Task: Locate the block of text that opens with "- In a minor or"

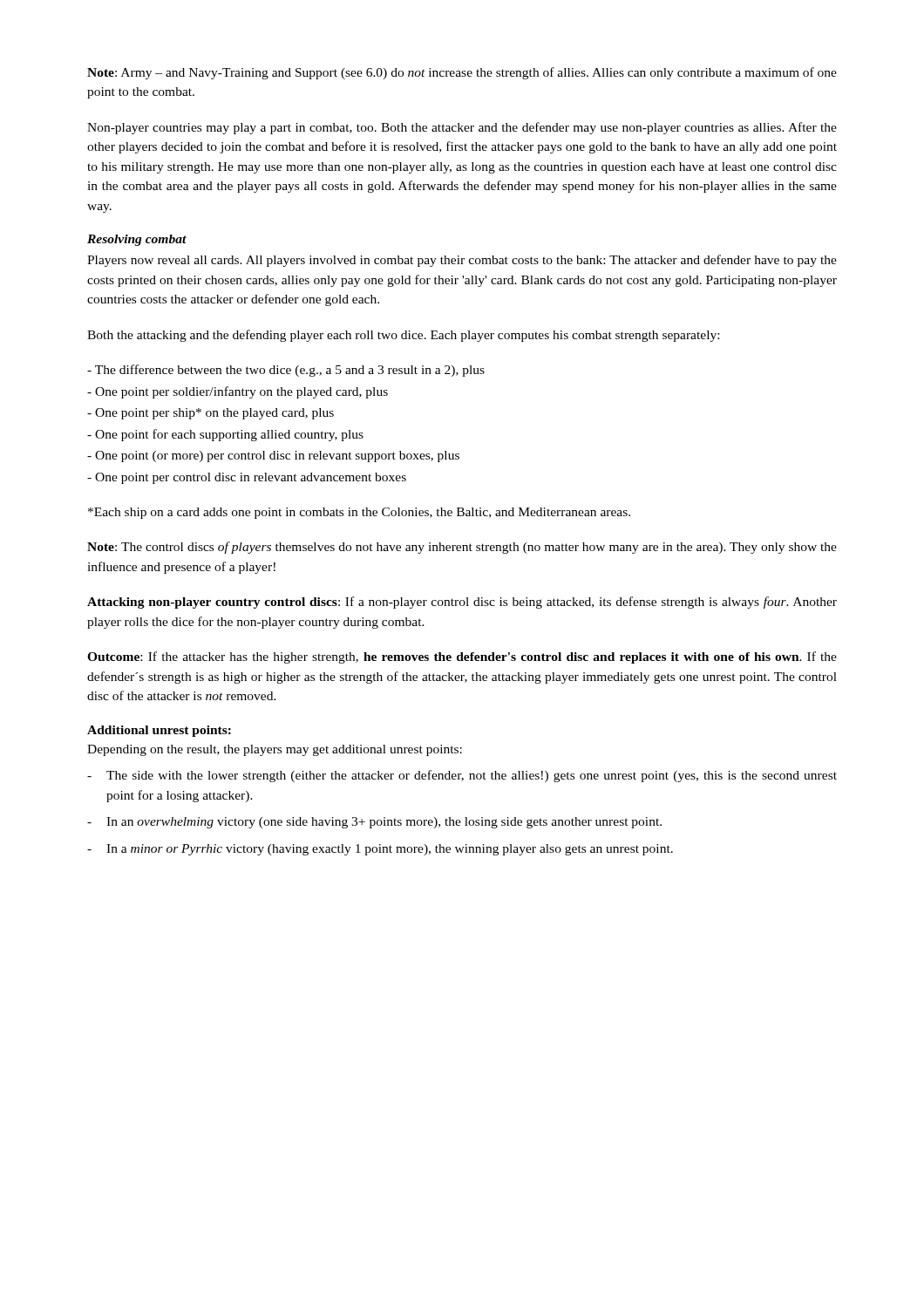Action: [x=380, y=848]
